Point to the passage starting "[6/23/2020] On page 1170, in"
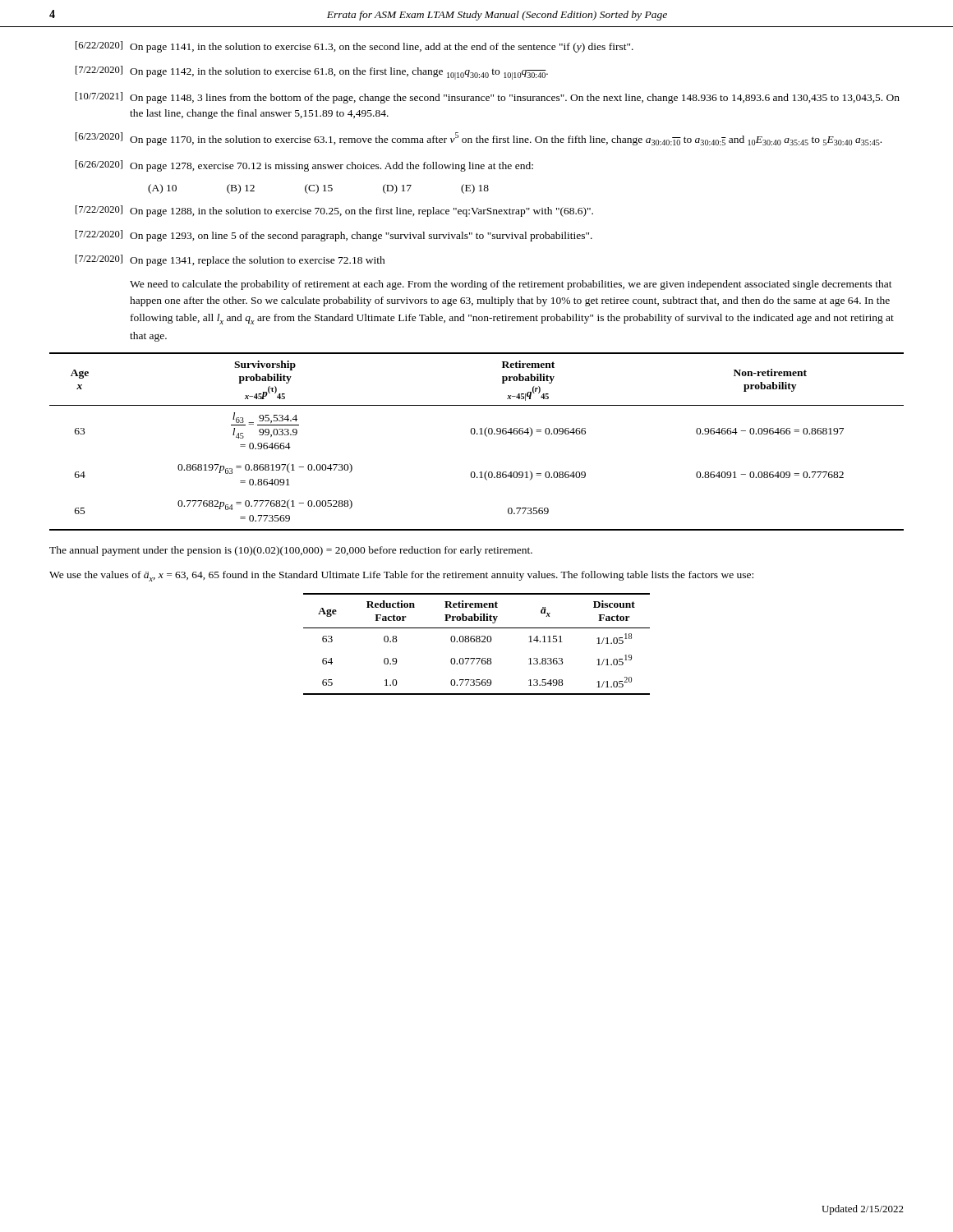Screen dimensions: 1232x953 pos(476,140)
